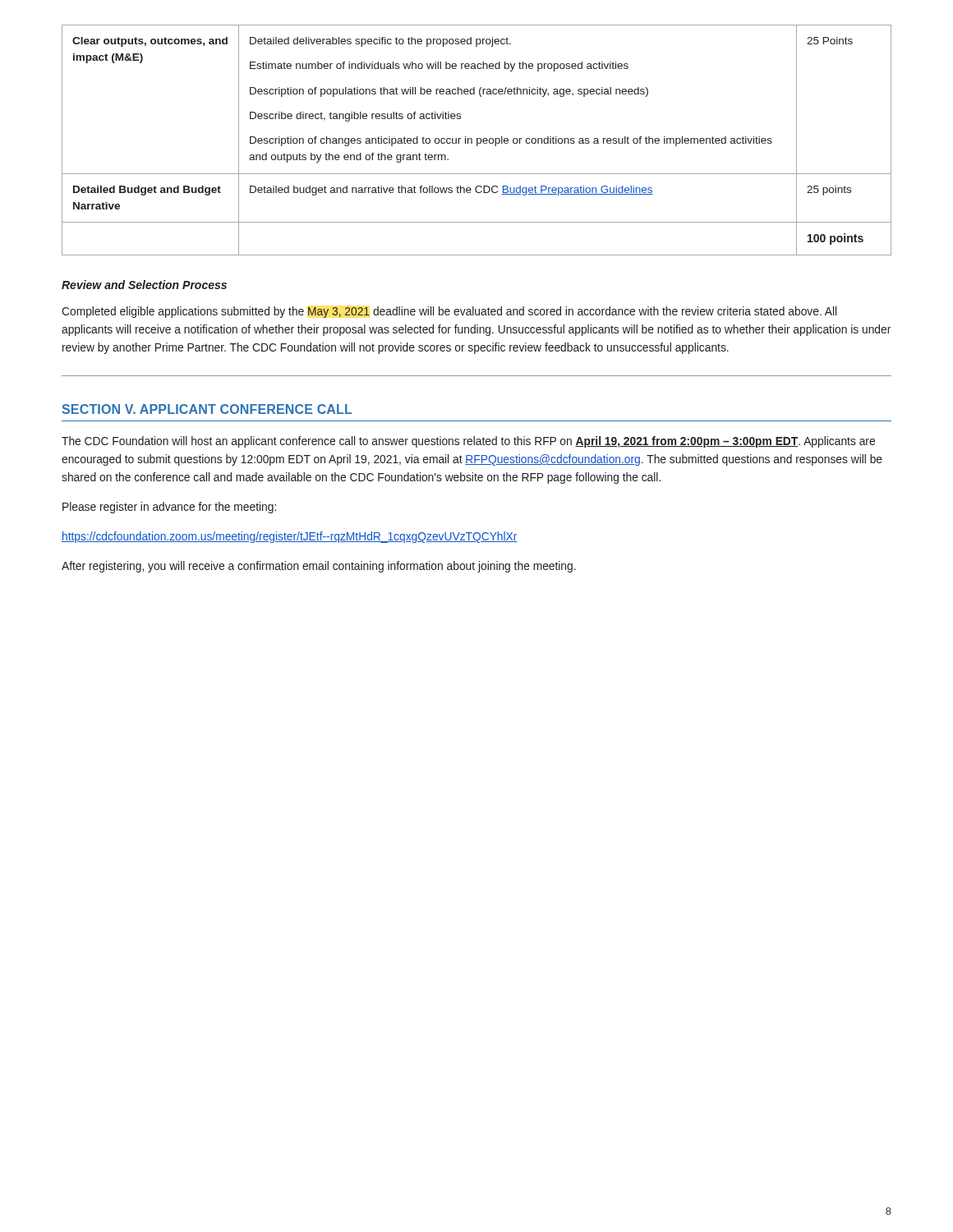Screen dimensions: 1232x953
Task: Navigate to the block starting "Review and Selection Process"
Action: (144, 285)
